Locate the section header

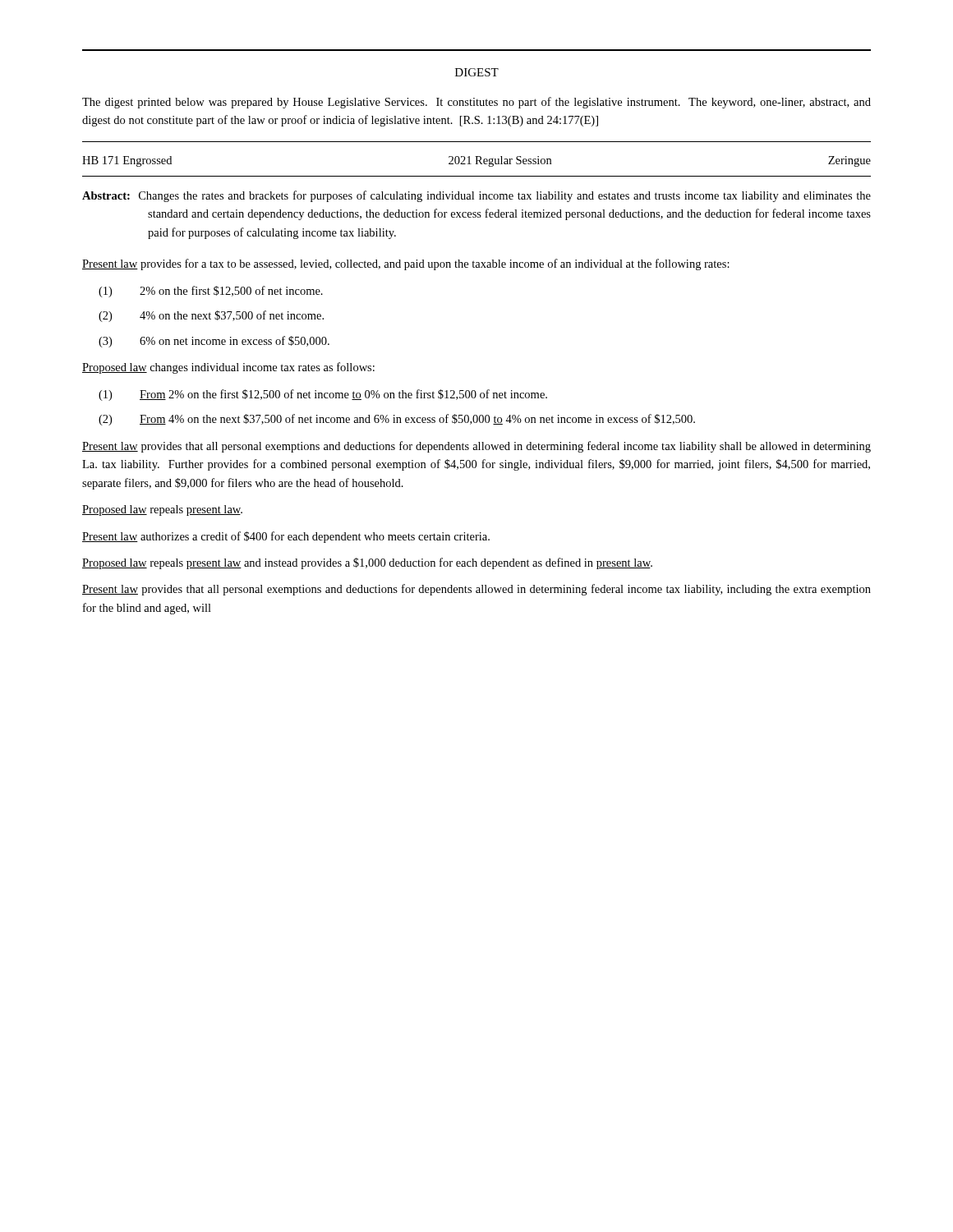(x=476, y=72)
